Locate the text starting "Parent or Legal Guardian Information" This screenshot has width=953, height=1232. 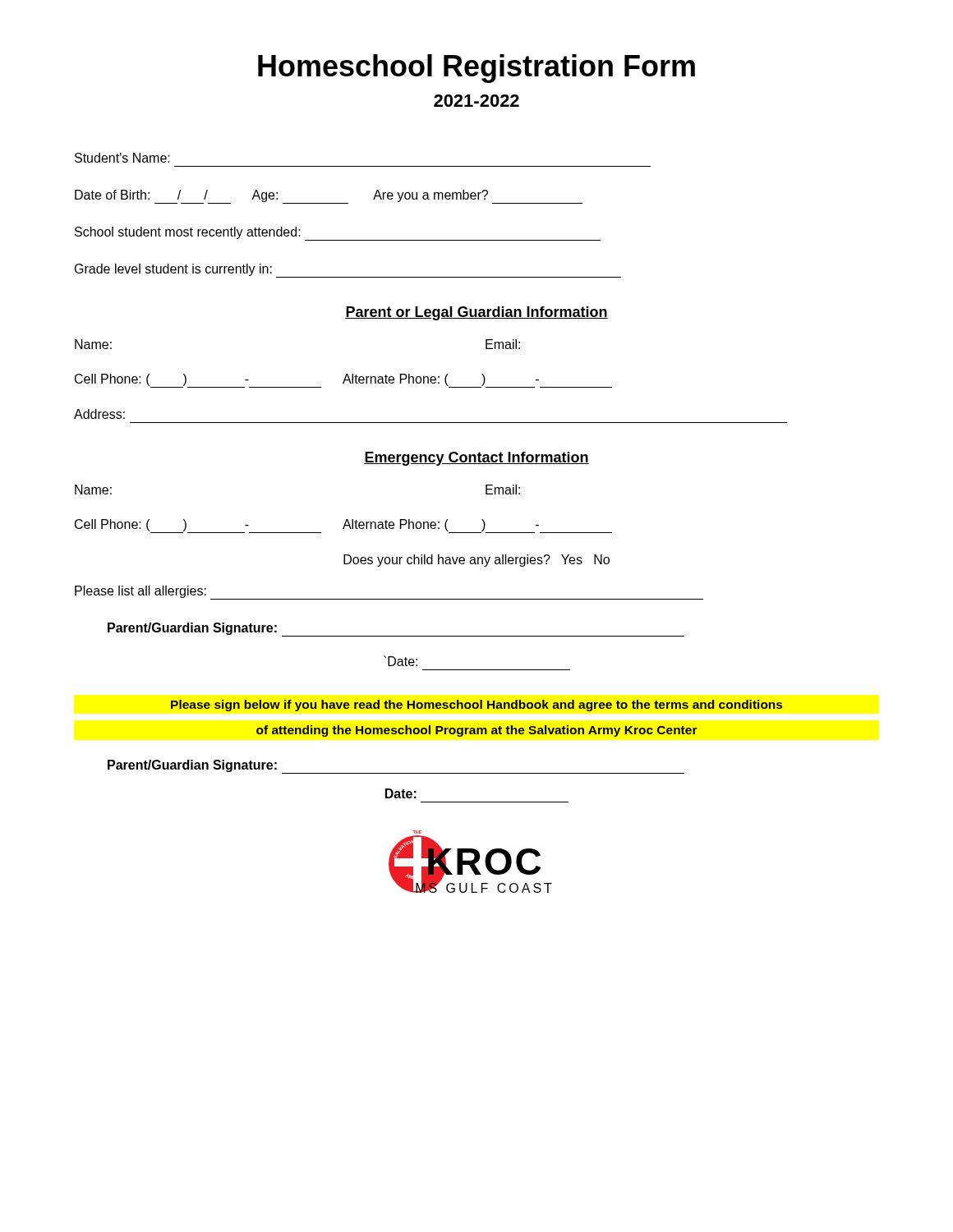point(476,312)
